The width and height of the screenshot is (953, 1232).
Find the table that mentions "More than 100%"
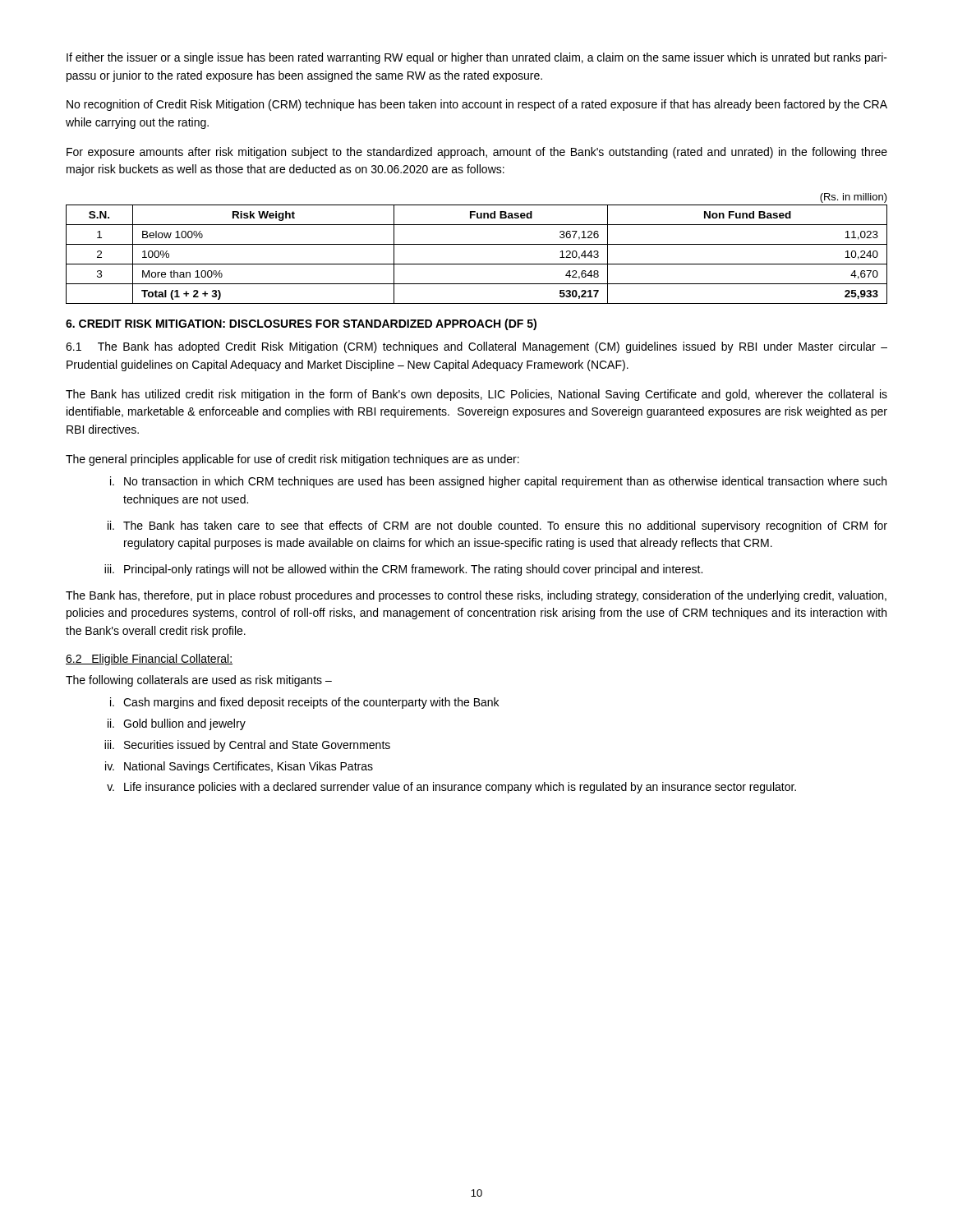(x=476, y=247)
